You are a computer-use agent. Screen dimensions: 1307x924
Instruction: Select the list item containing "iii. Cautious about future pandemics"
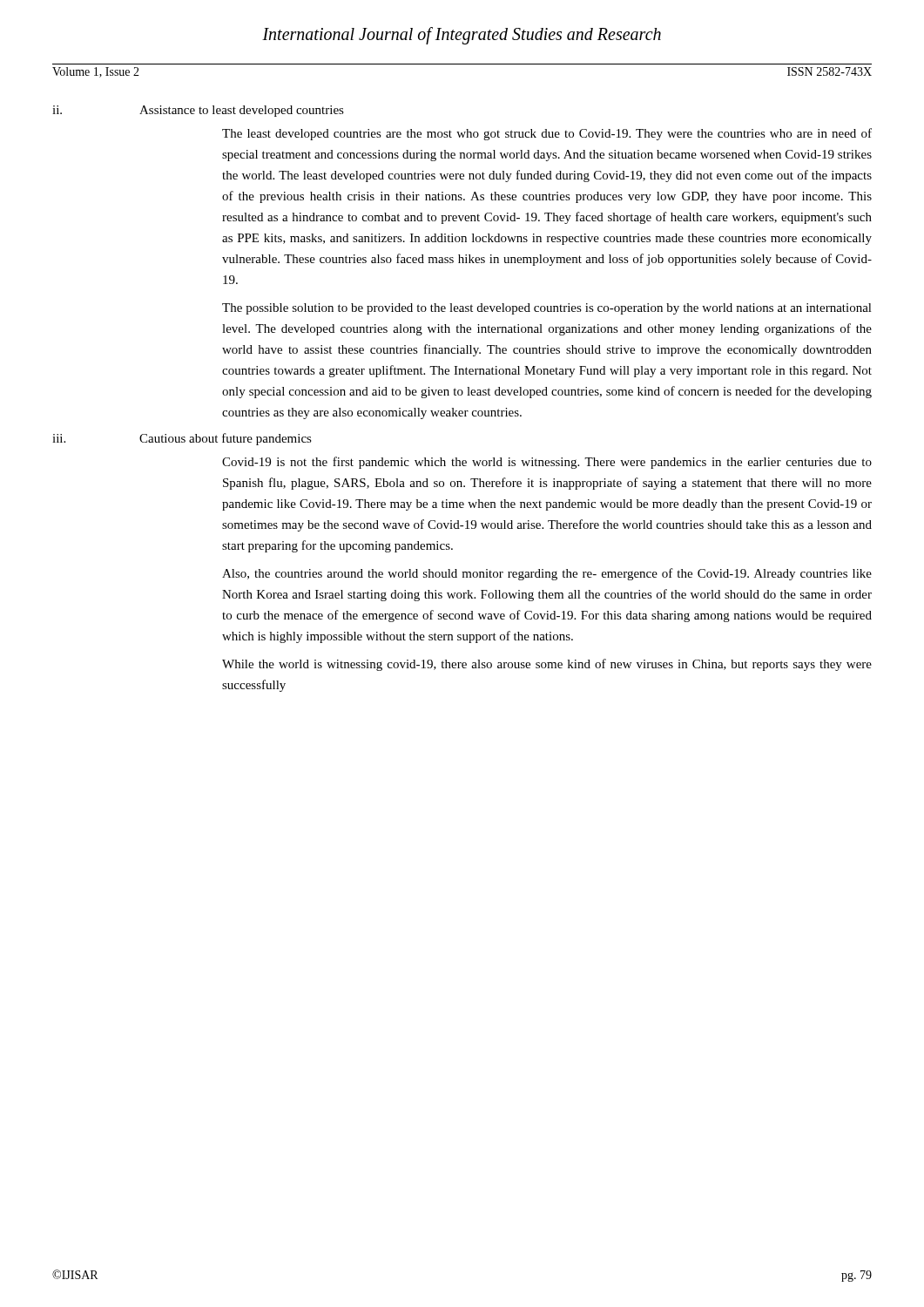tap(182, 439)
